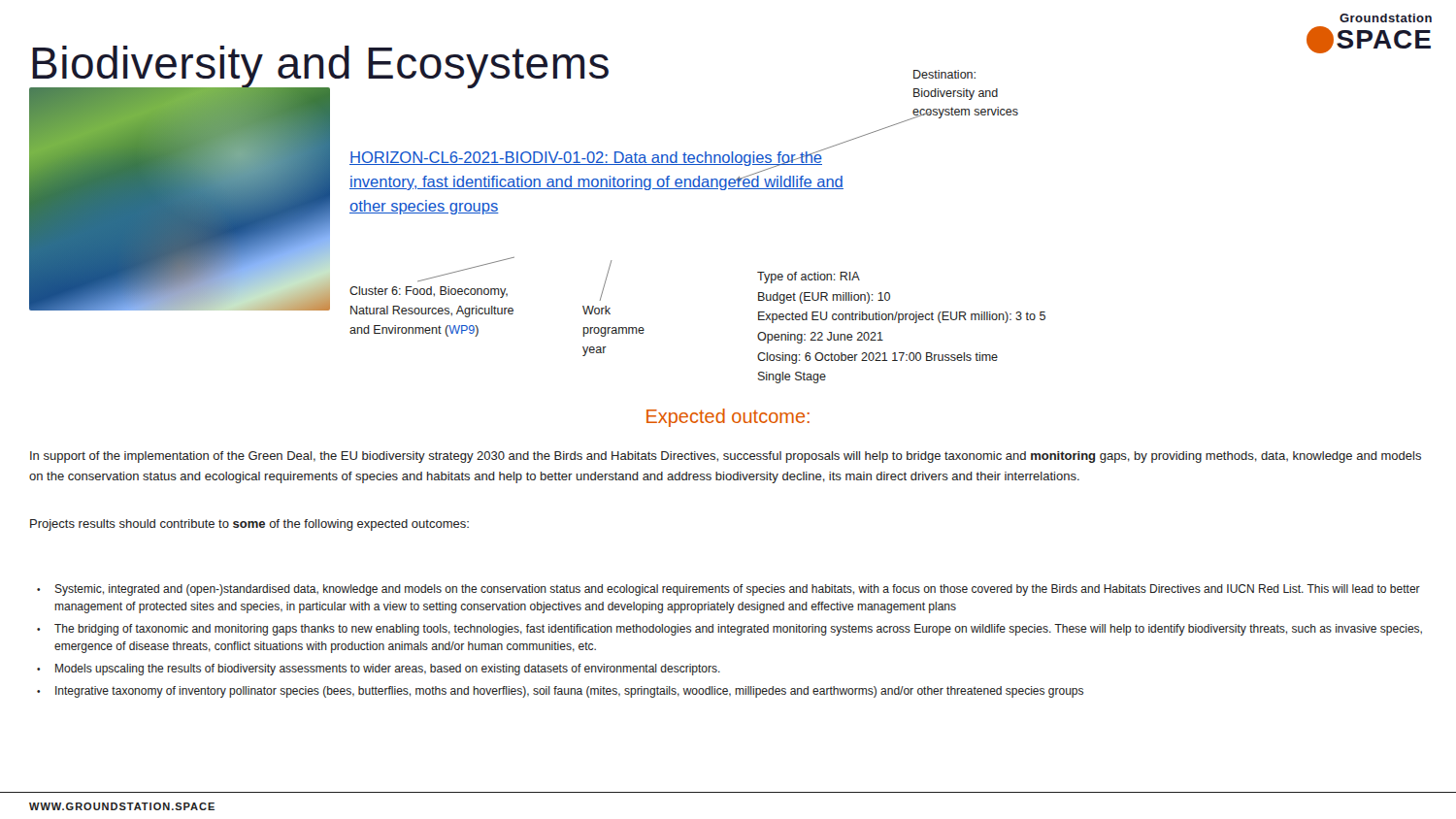Click on the text starting "HORIZON-CL6-2021-BIODIV-01-02: Data and technologies for the inventory, fast"

pos(596,181)
